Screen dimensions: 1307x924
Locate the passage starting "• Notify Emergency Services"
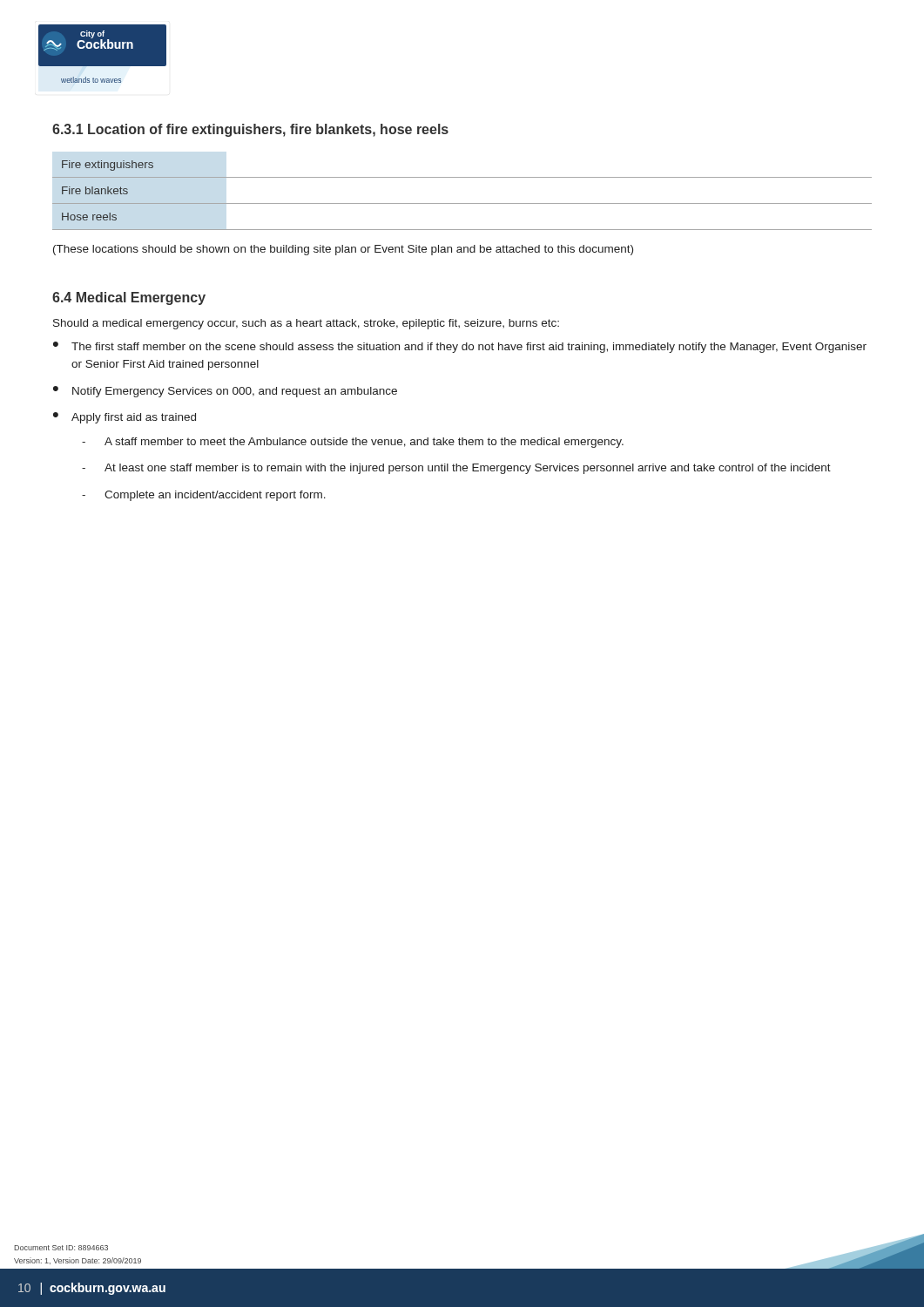225,392
